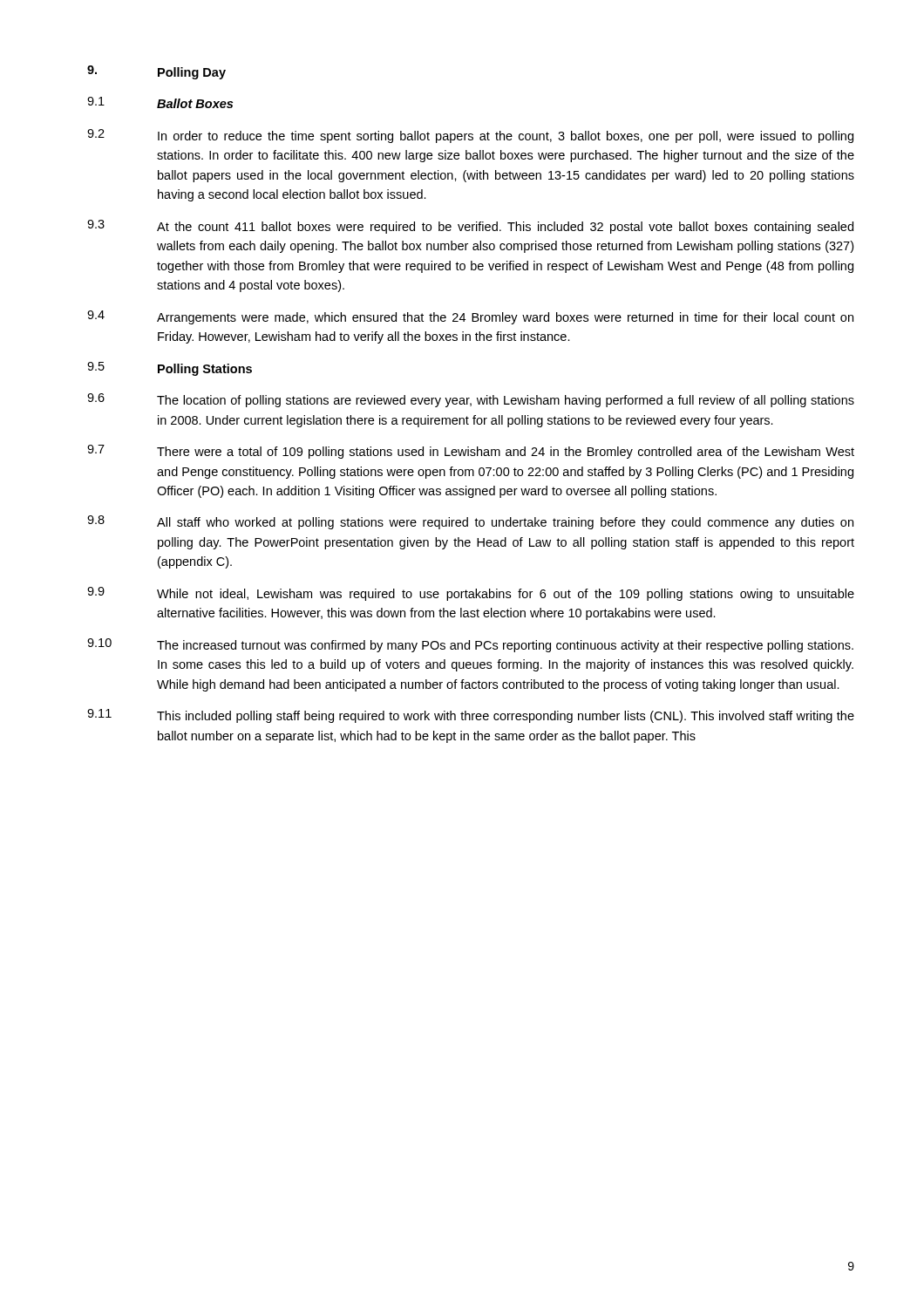Viewport: 924px width, 1308px height.
Task: Point to the block beginning "2 In order to reduce the"
Action: [471, 166]
